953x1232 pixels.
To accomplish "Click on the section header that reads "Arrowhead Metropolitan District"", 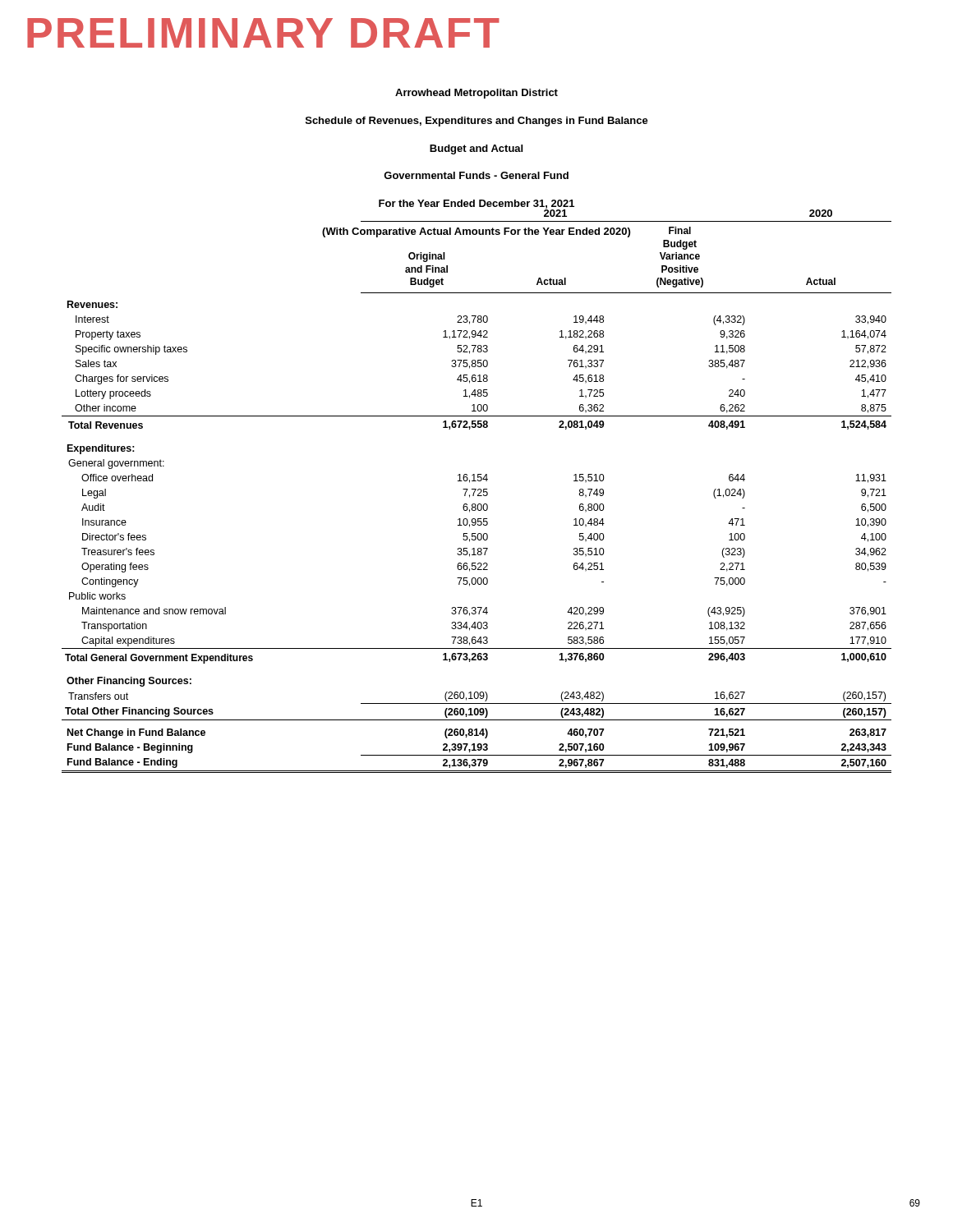I will (x=476, y=163).
